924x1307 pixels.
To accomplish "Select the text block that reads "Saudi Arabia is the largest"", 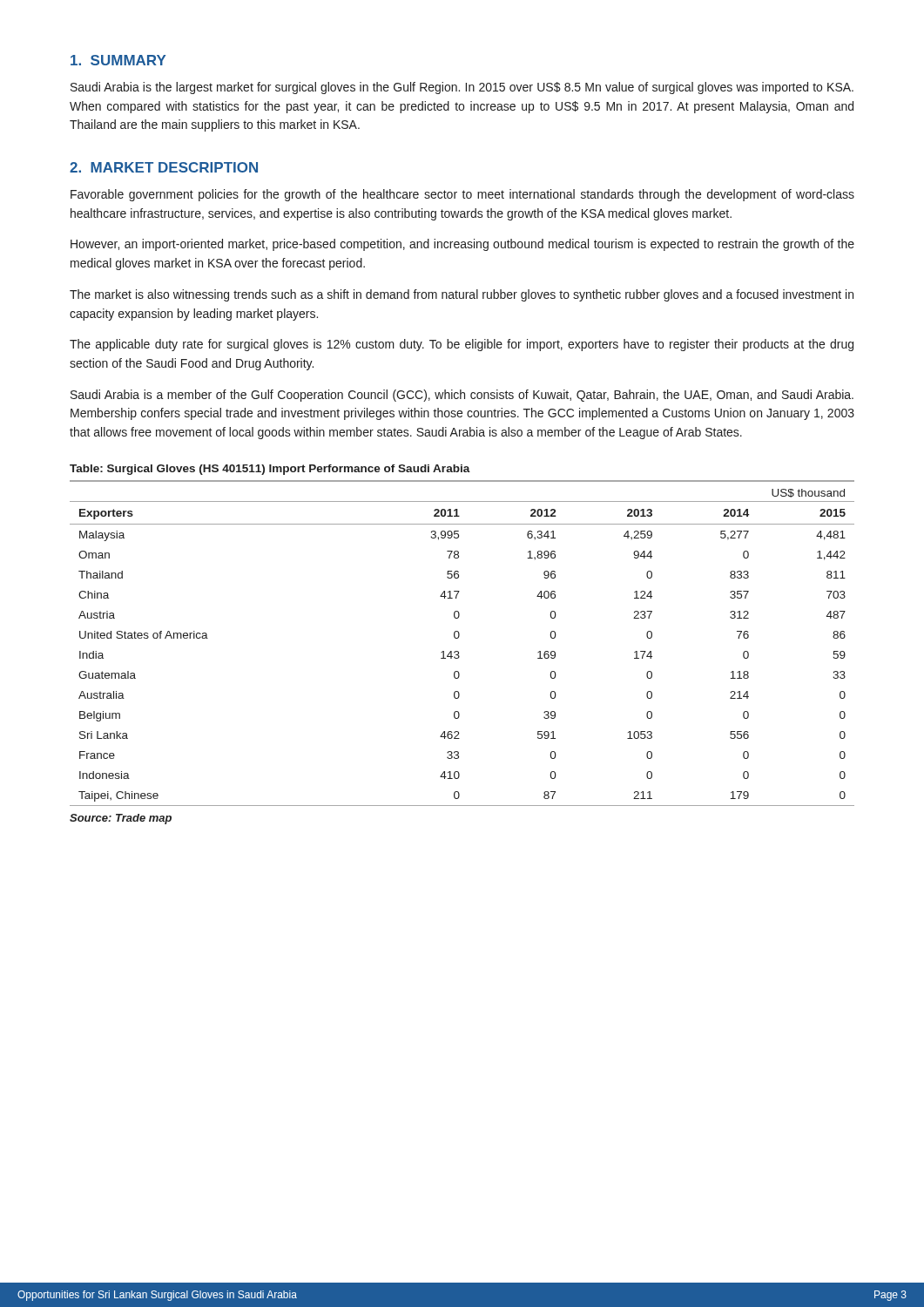I will [x=462, y=106].
